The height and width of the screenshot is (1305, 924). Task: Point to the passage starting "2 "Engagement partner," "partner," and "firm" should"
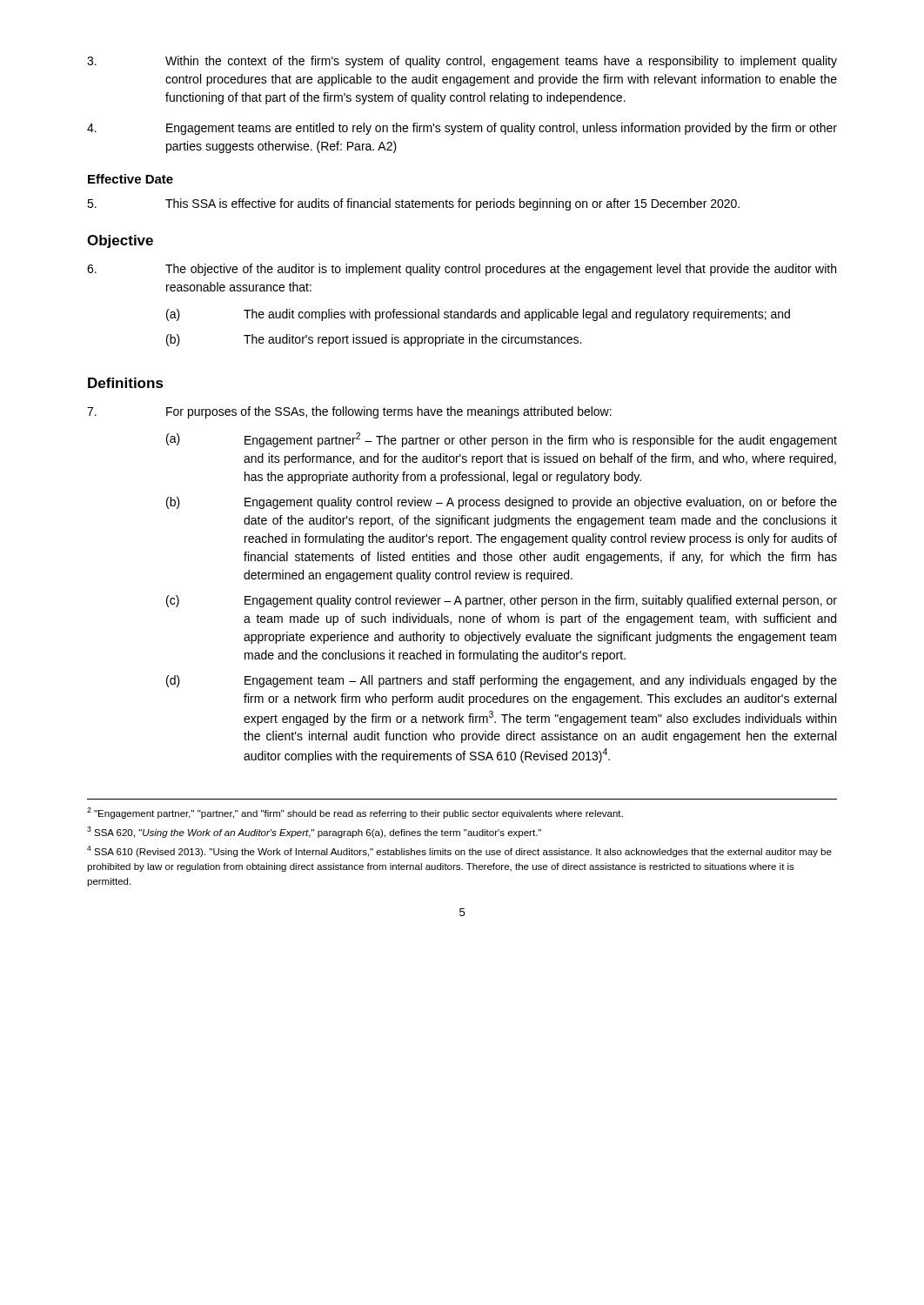click(x=355, y=812)
